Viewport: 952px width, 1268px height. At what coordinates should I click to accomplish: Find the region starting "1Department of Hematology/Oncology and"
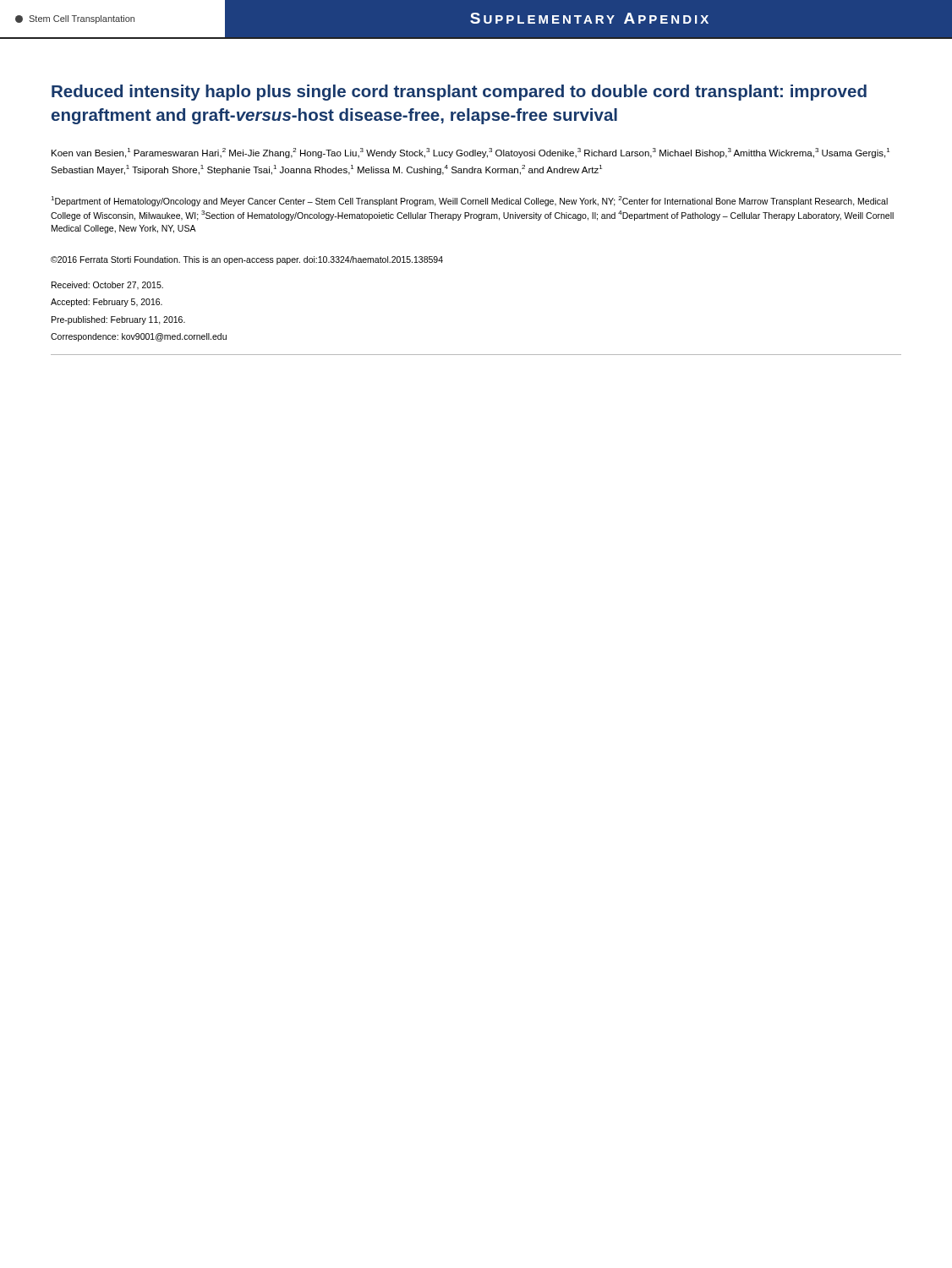coord(472,214)
